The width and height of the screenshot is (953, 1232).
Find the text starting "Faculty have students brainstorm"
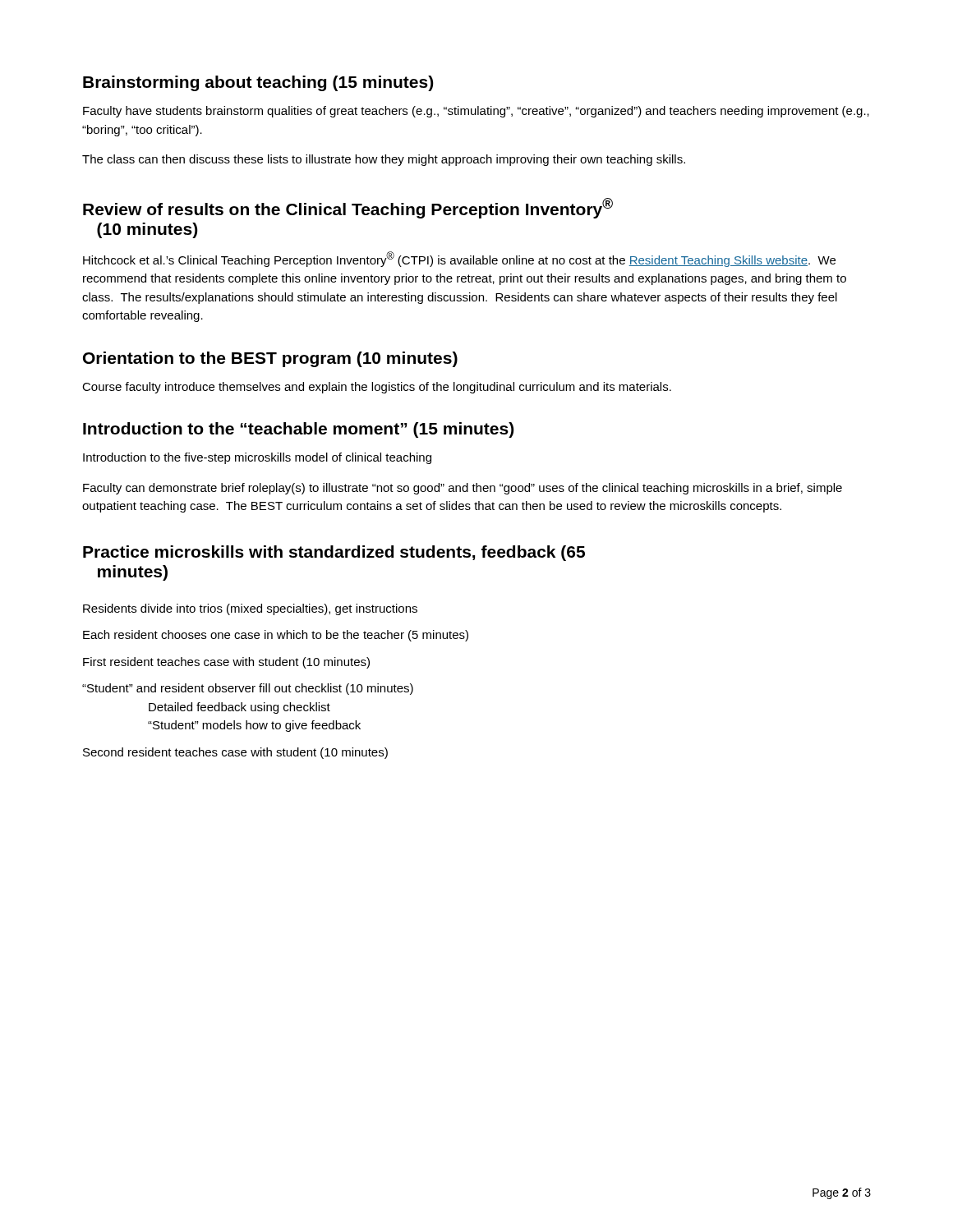tap(476, 120)
